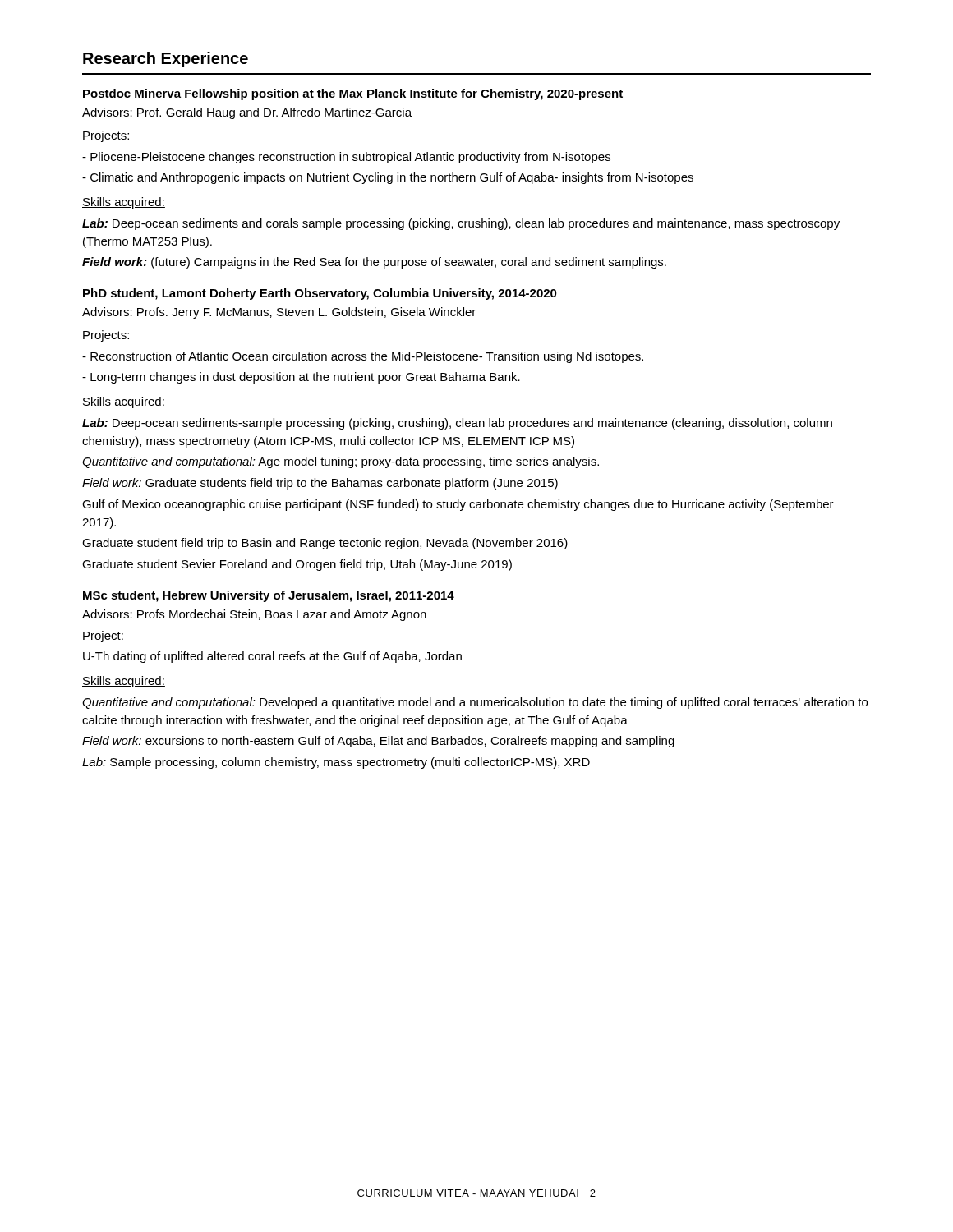Viewport: 953px width, 1232px height.
Task: Click the passage that begins "Quantitative and computational: Age model tuning; proxy-data processing,"
Action: 341,461
